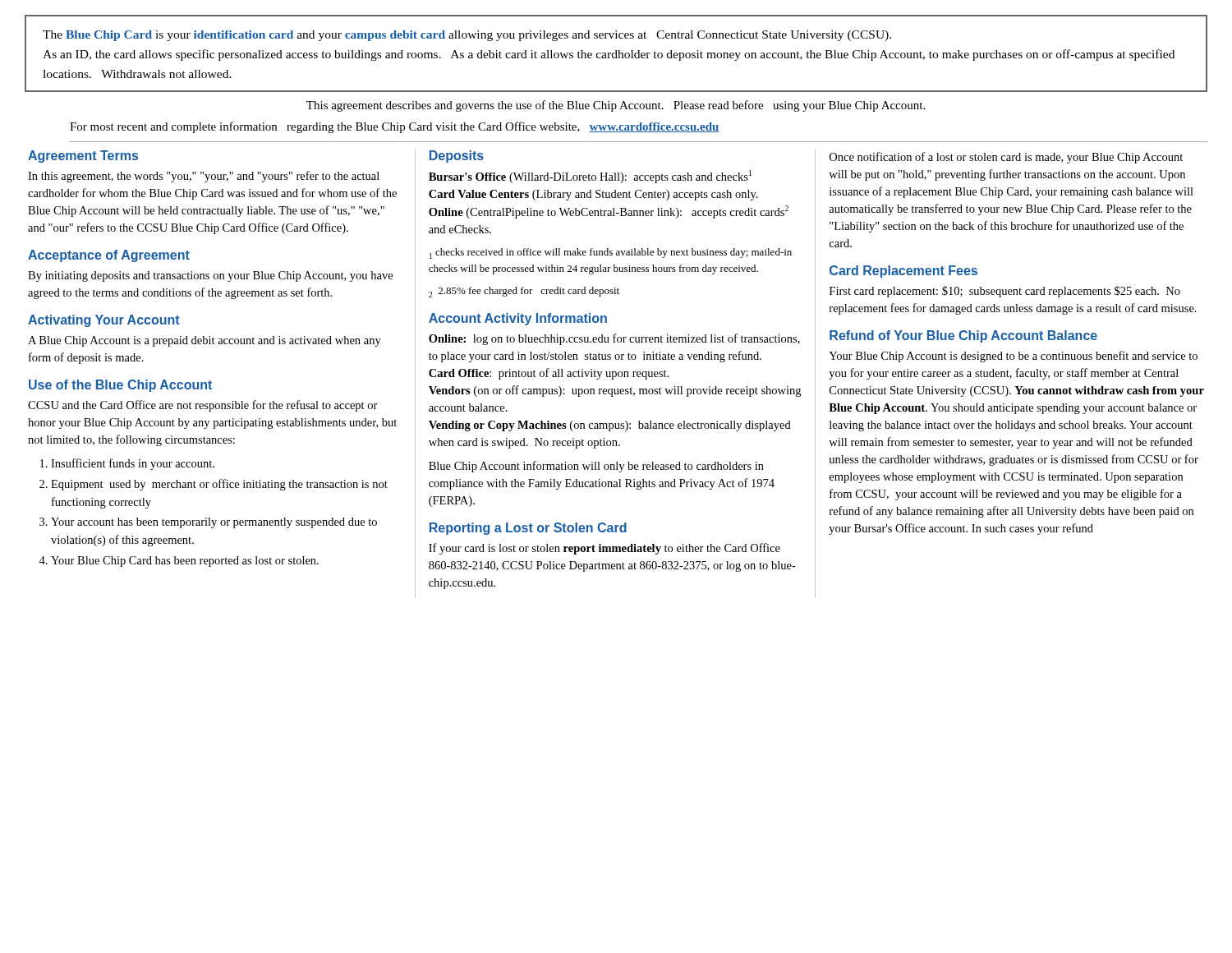
Task: Where does it say "Acceptance of Agreement"?
Action: point(109,255)
